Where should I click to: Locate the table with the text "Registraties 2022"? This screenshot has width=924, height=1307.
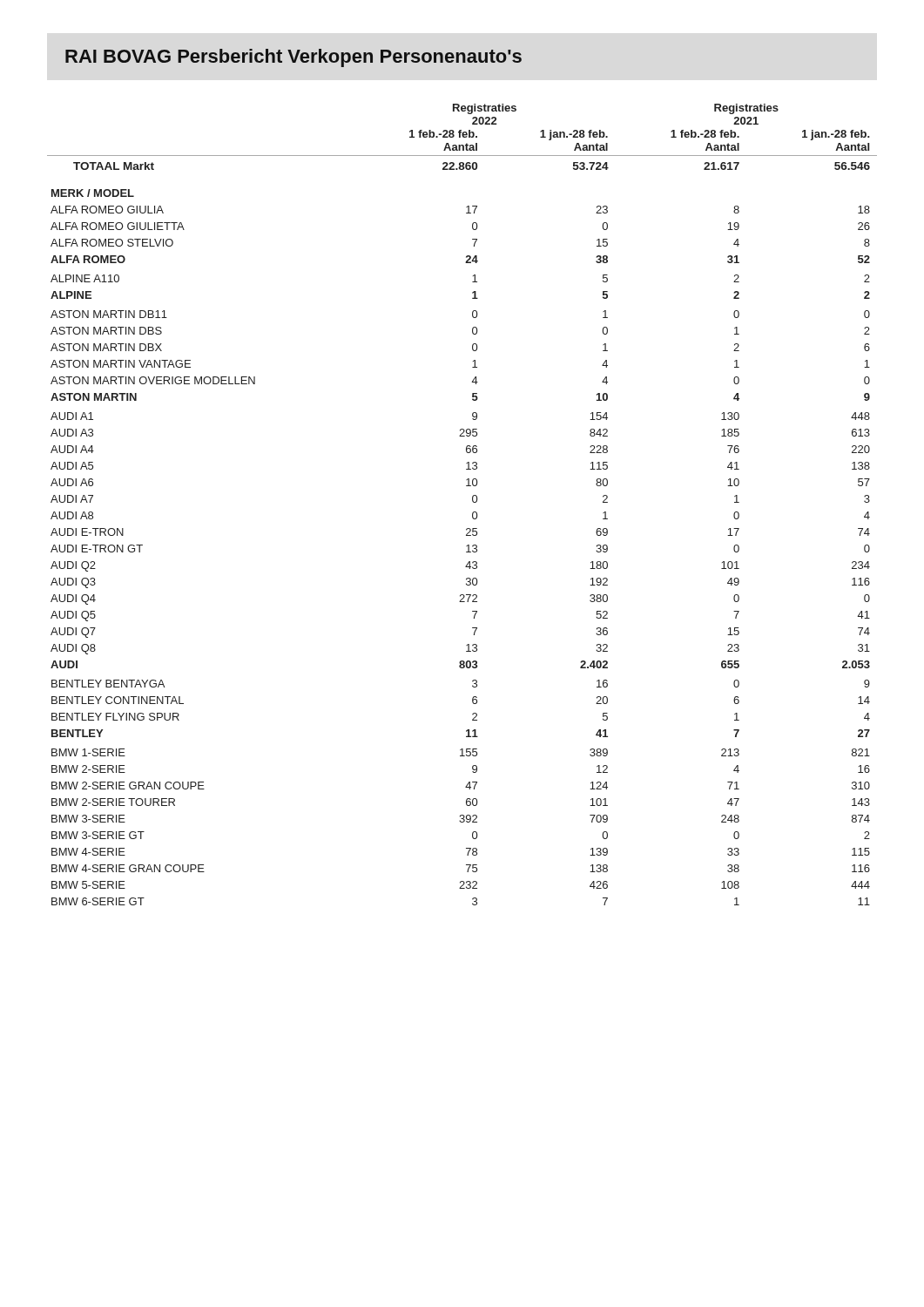coord(462,505)
